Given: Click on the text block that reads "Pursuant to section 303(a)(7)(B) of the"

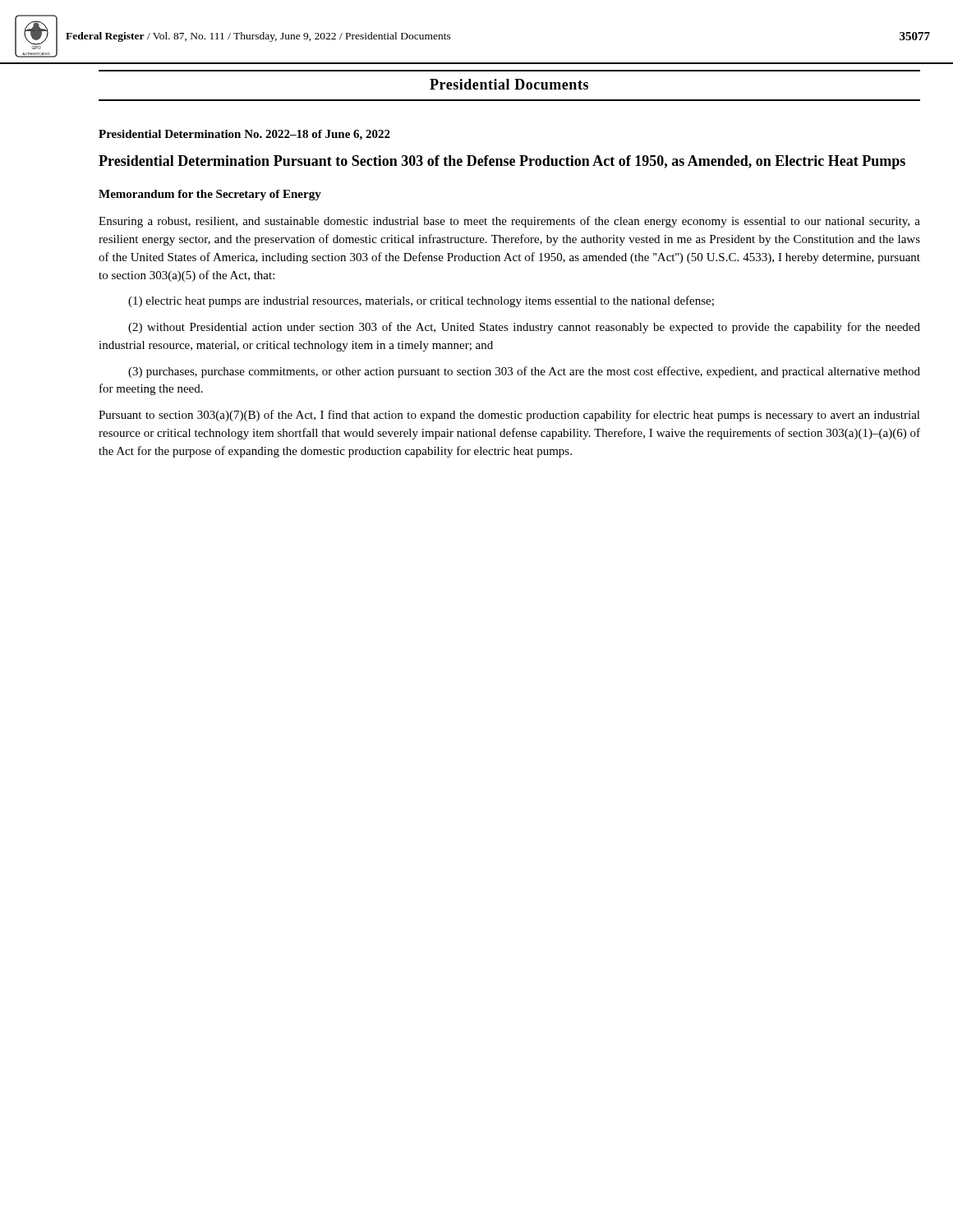Looking at the screenshot, I should pyautogui.click(x=509, y=433).
